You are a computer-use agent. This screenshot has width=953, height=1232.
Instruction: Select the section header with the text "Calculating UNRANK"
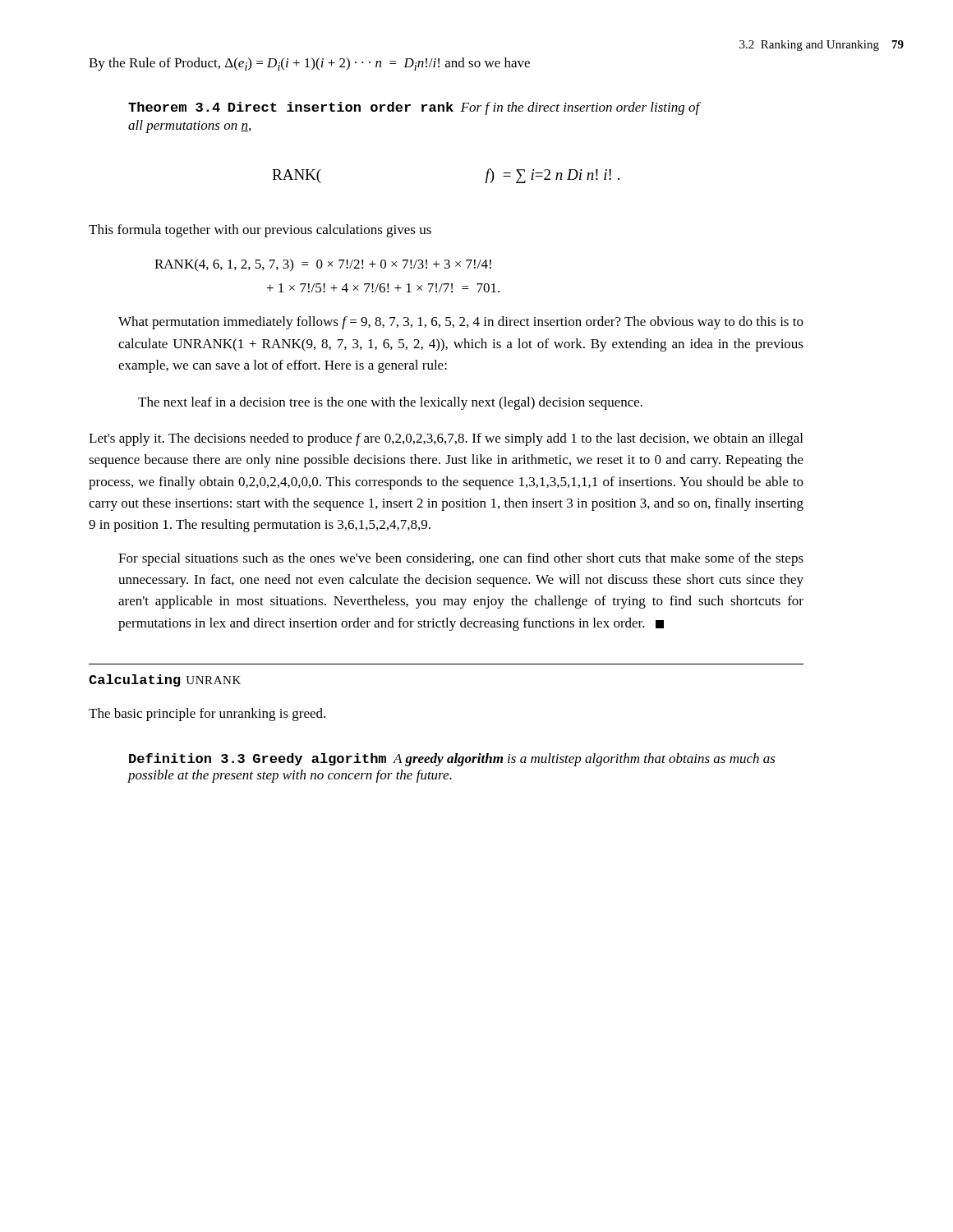pyautogui.click(x=165, y=680)
